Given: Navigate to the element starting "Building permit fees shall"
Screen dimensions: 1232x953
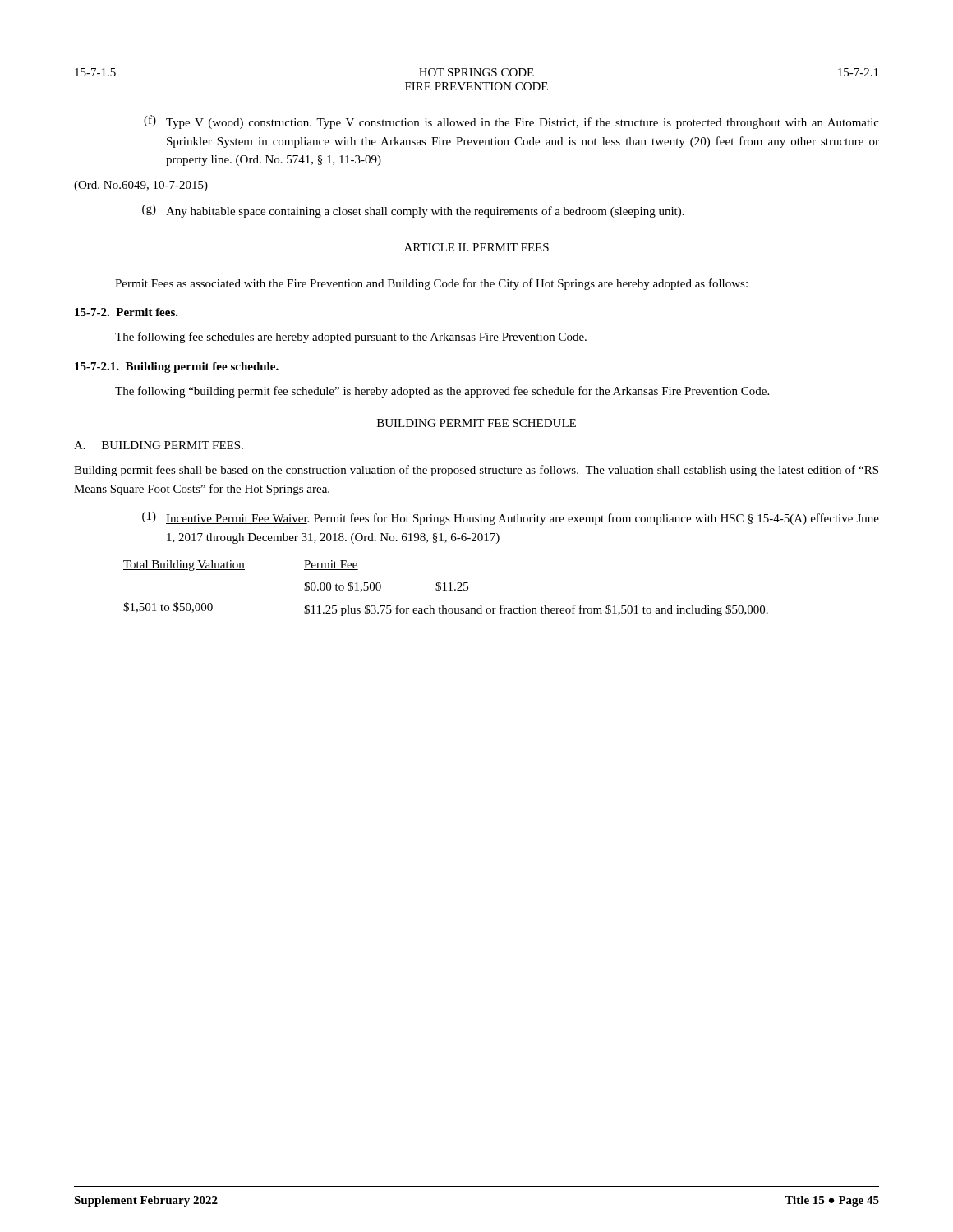Looking at the screenshot, I should 476,479.
